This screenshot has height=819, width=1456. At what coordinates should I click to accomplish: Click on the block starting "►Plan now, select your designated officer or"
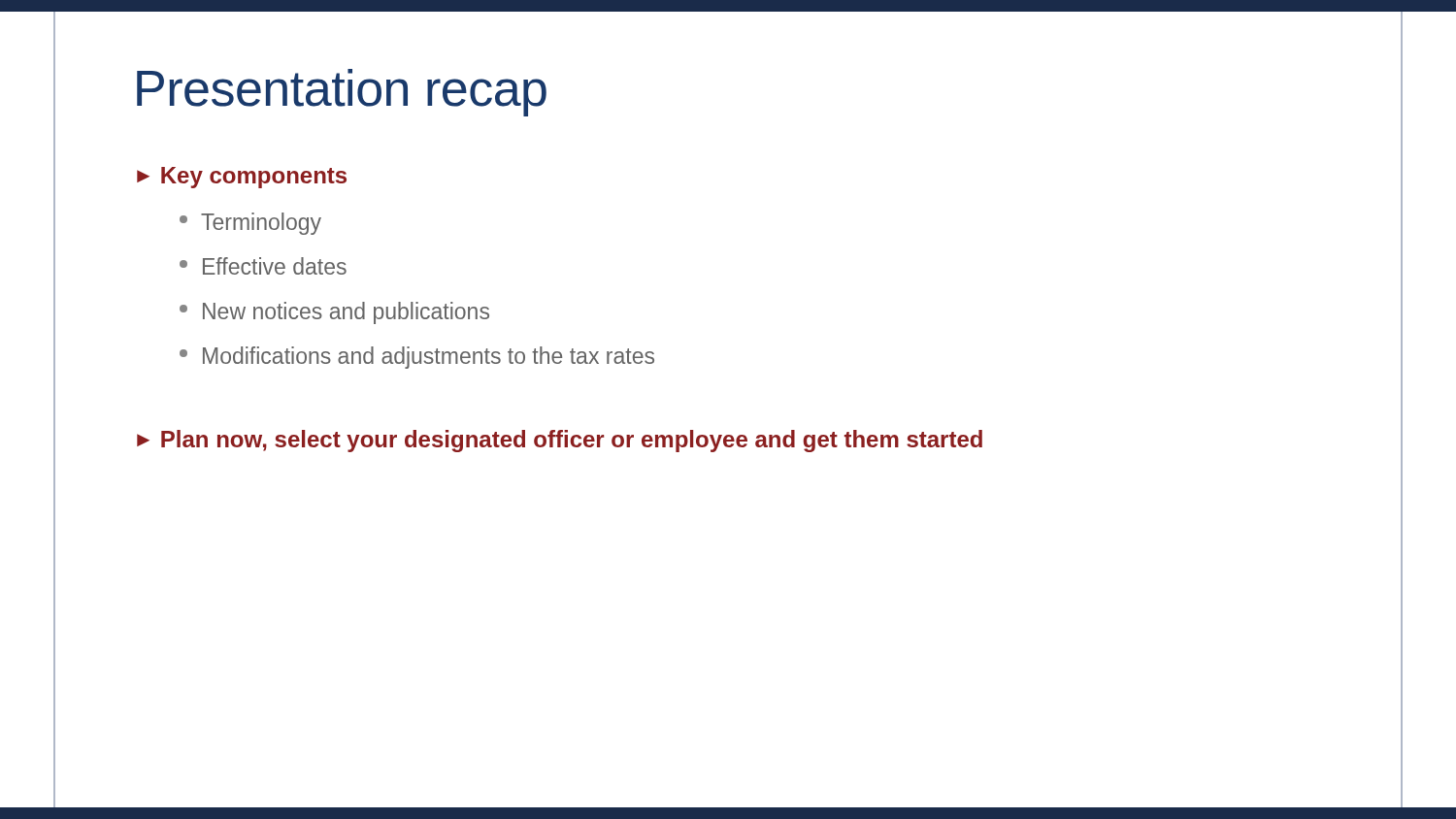coord(728,439)
